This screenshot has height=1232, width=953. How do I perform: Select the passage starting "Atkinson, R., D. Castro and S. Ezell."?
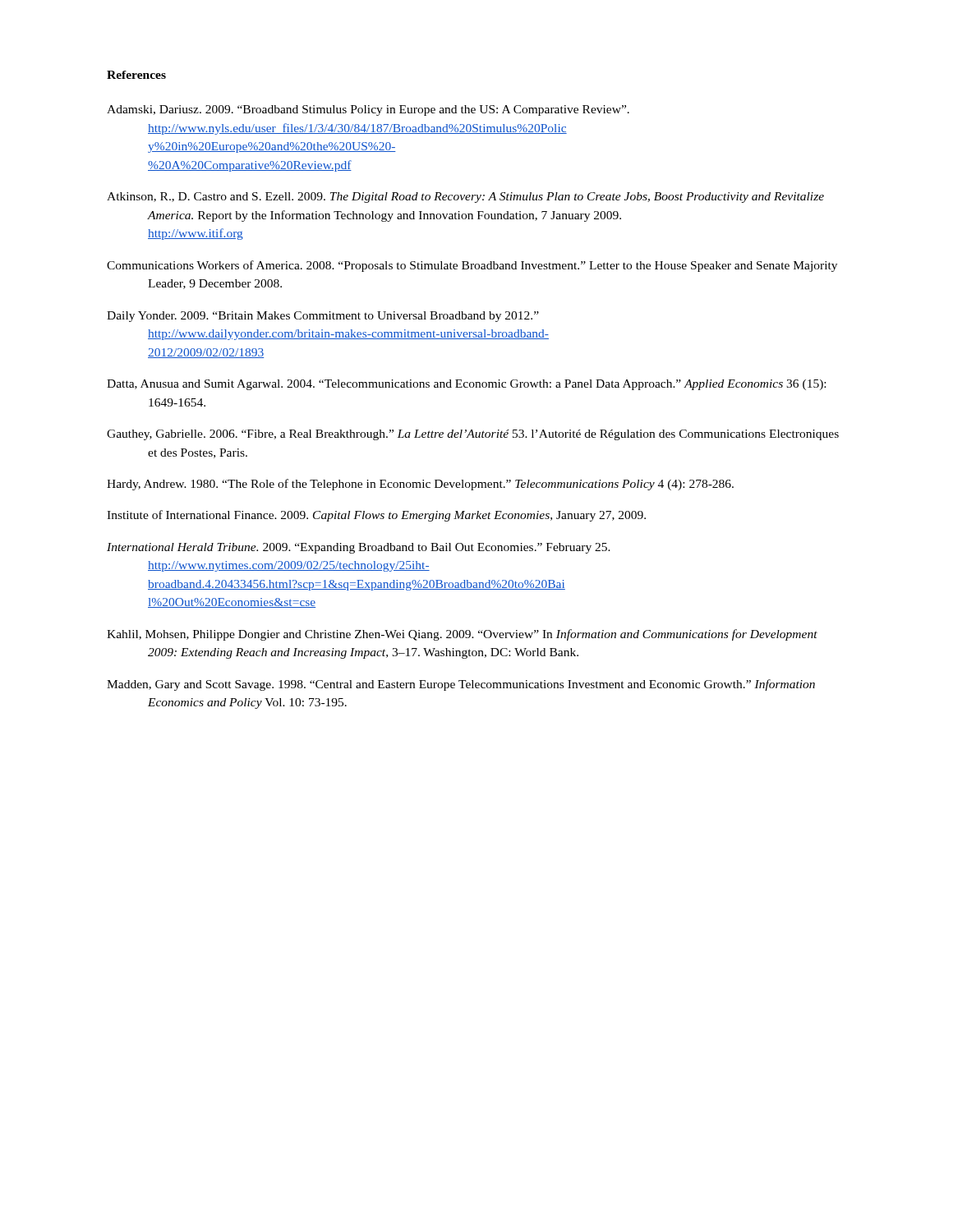click(x=476, y=215)
